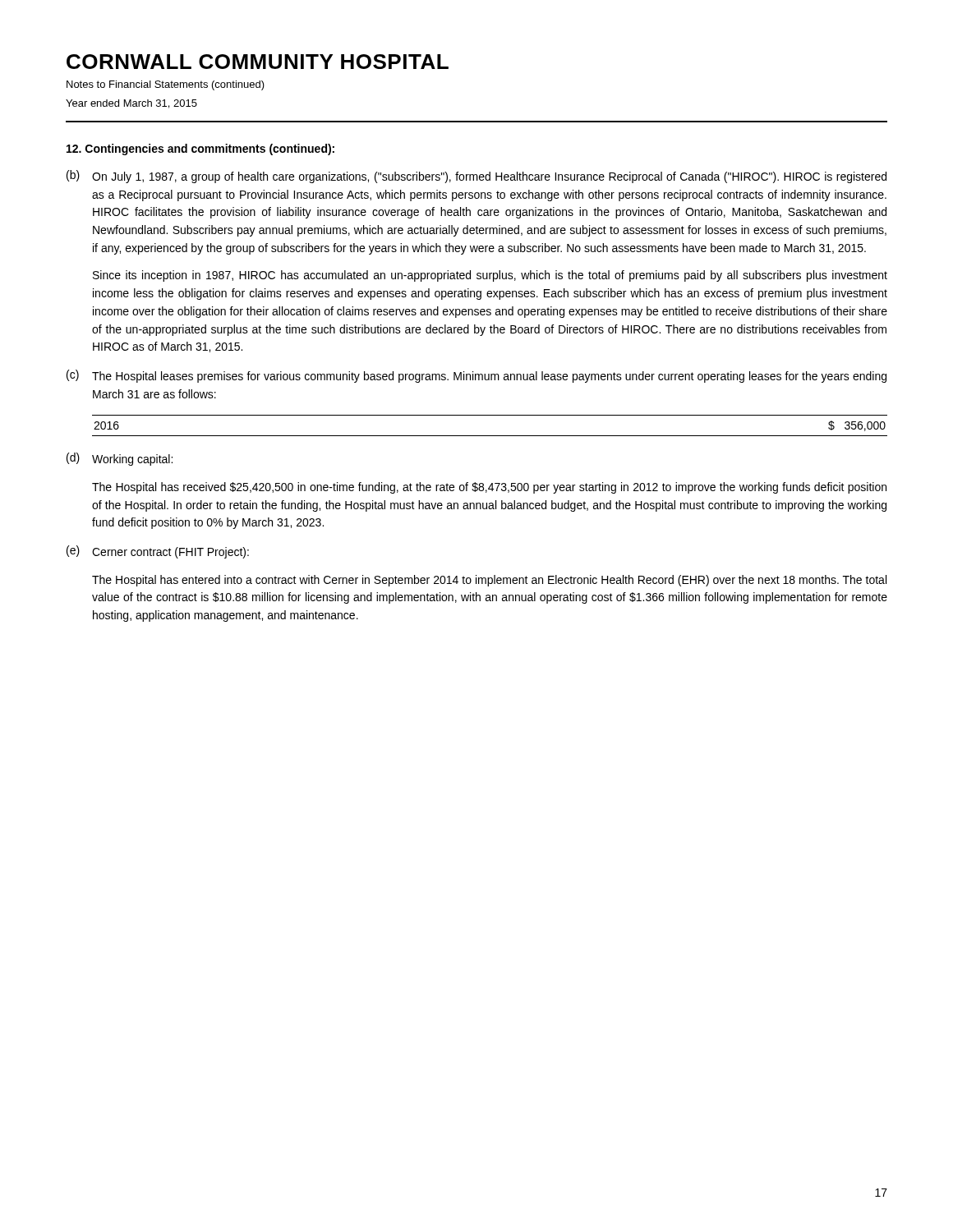Point to the passage starting "(c) The Hospital leases premises for various"
Screen dimensions: 1232x953
click(476, 386)
